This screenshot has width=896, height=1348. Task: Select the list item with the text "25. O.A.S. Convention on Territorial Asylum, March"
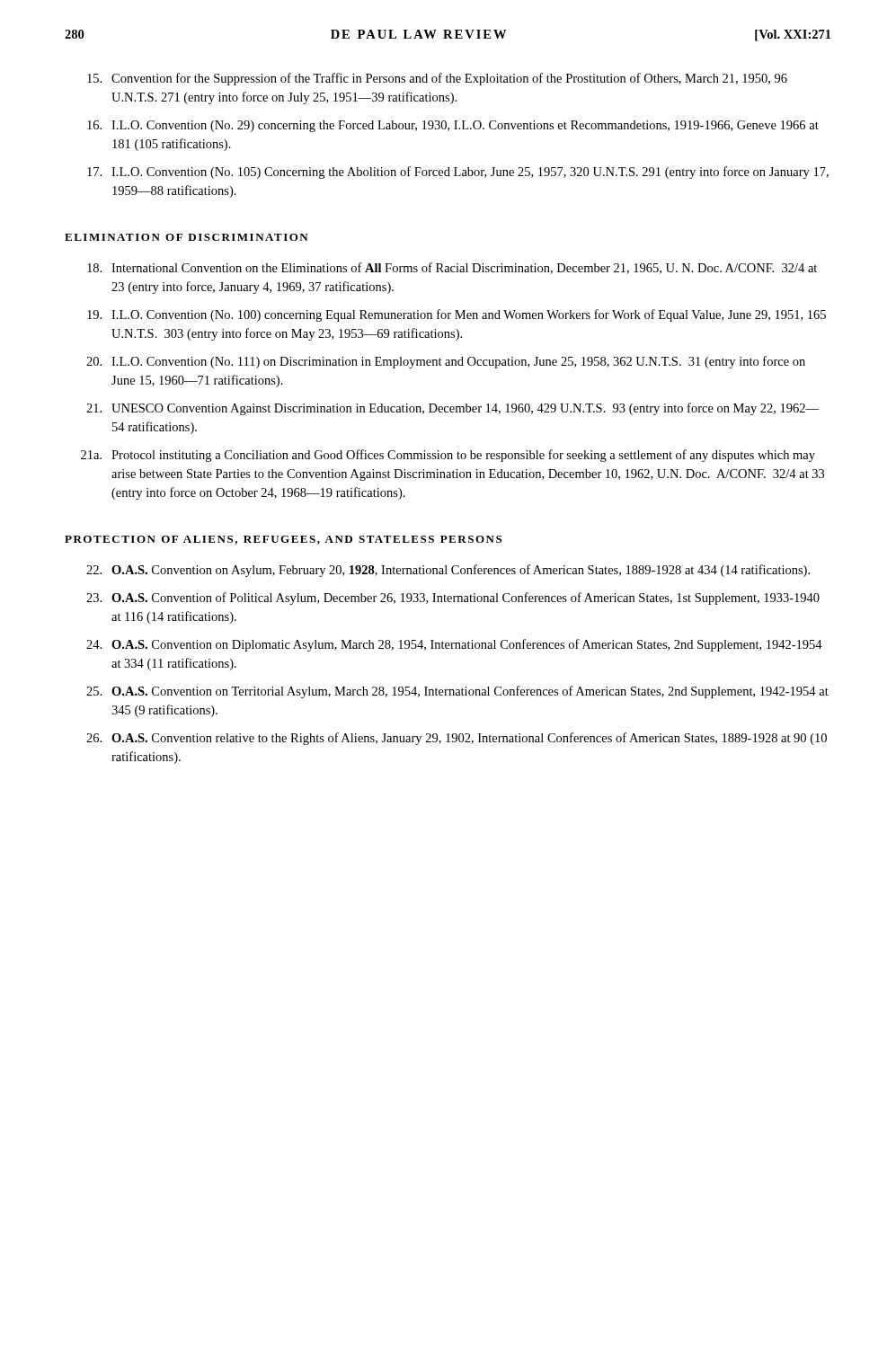[x=448, y=701]
